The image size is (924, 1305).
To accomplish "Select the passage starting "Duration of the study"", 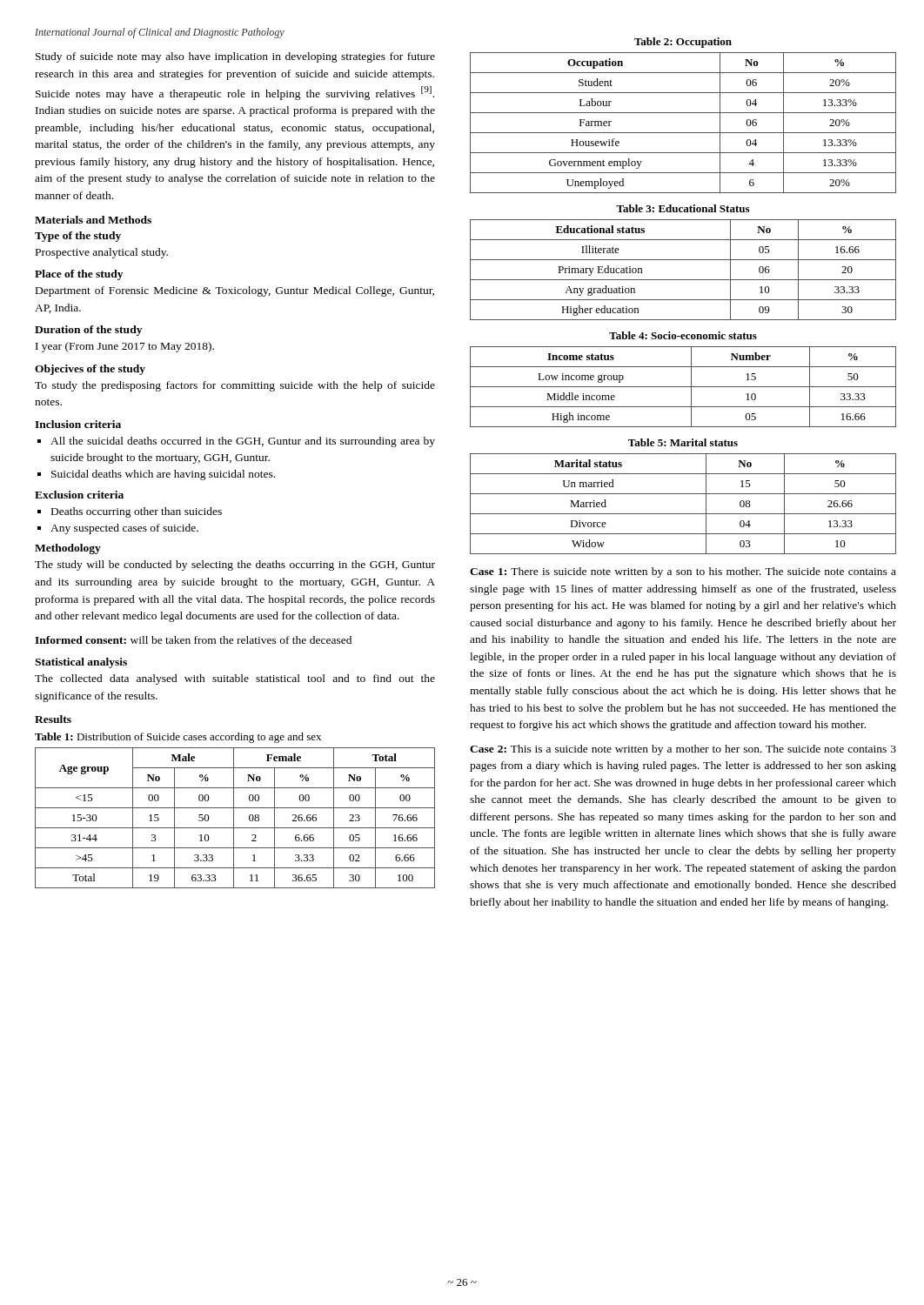I will coord(89,330).
